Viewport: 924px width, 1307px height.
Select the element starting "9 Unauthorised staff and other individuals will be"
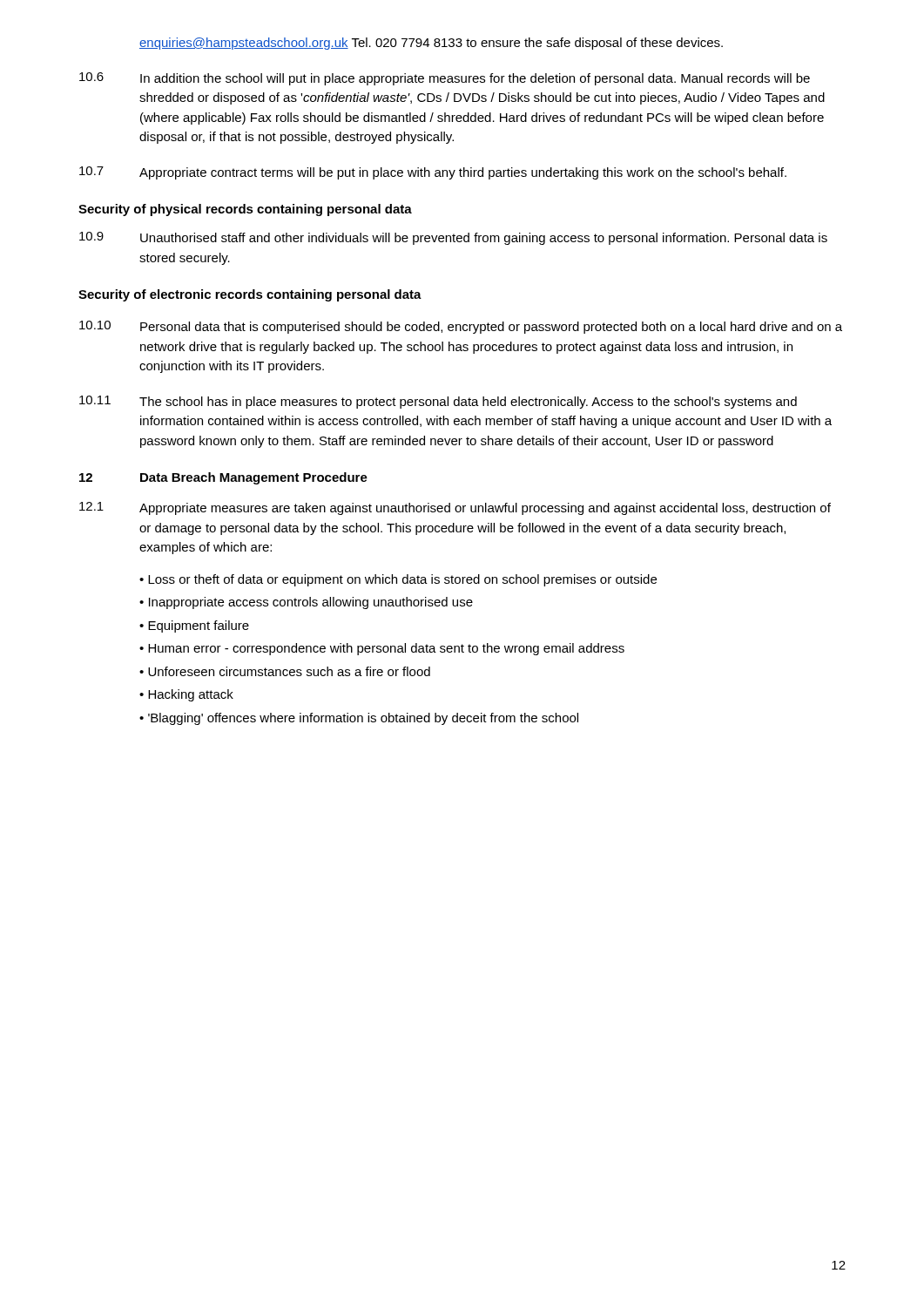coord(462,248)
